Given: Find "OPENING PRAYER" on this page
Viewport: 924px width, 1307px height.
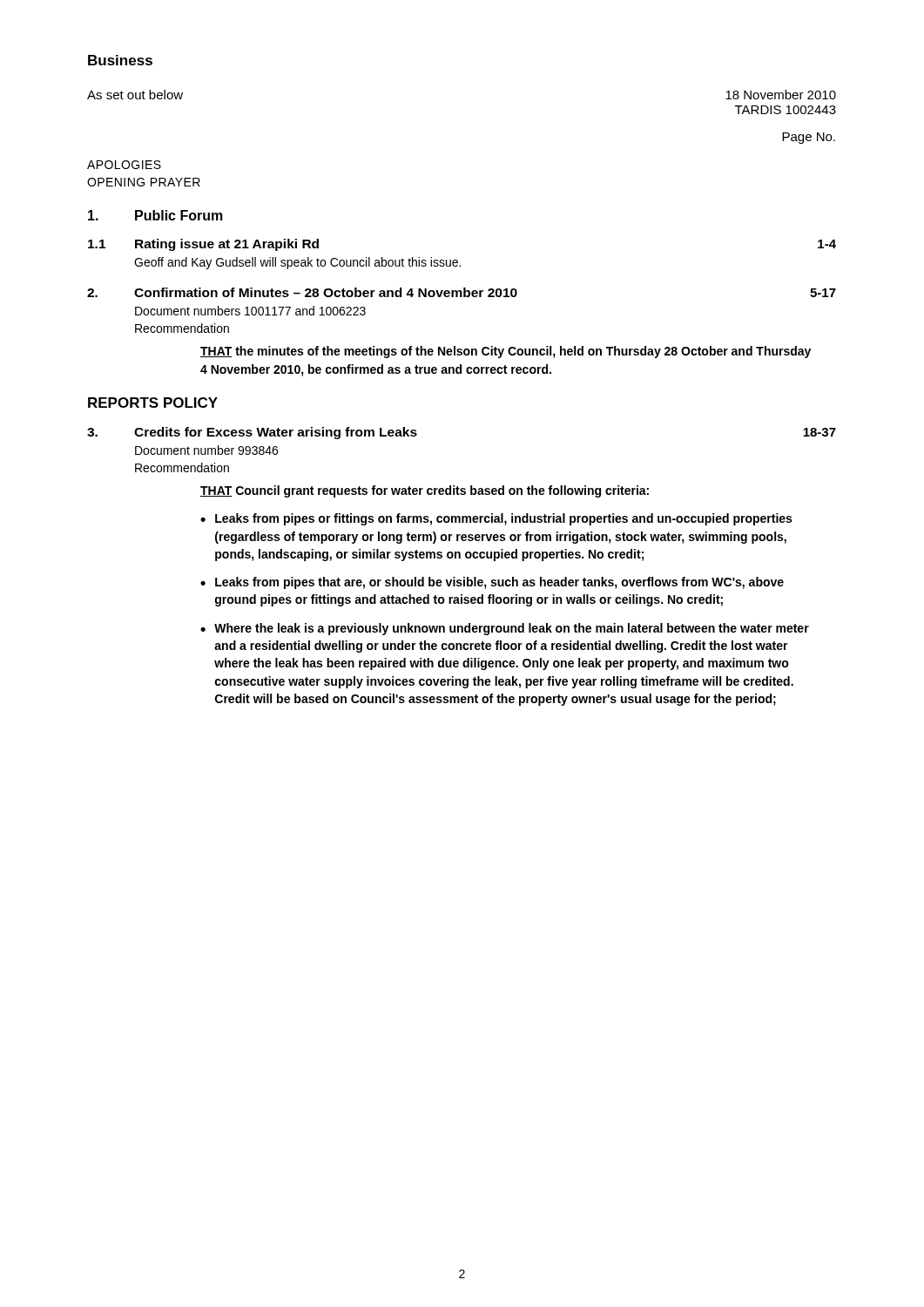Looking at the screenshot, I should point(144,182).
